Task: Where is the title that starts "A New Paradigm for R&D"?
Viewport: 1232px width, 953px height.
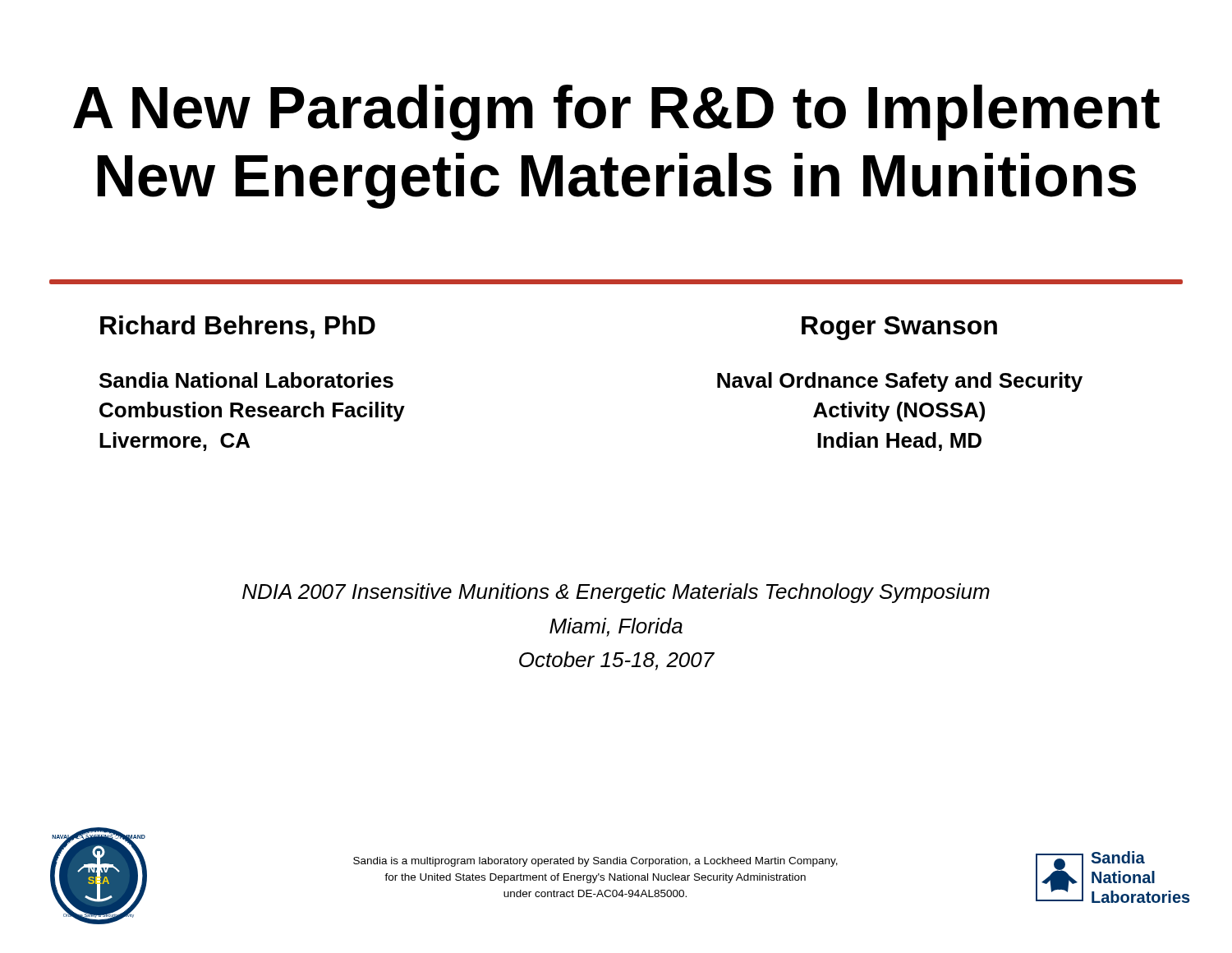Action: click(x=616, y=142)
